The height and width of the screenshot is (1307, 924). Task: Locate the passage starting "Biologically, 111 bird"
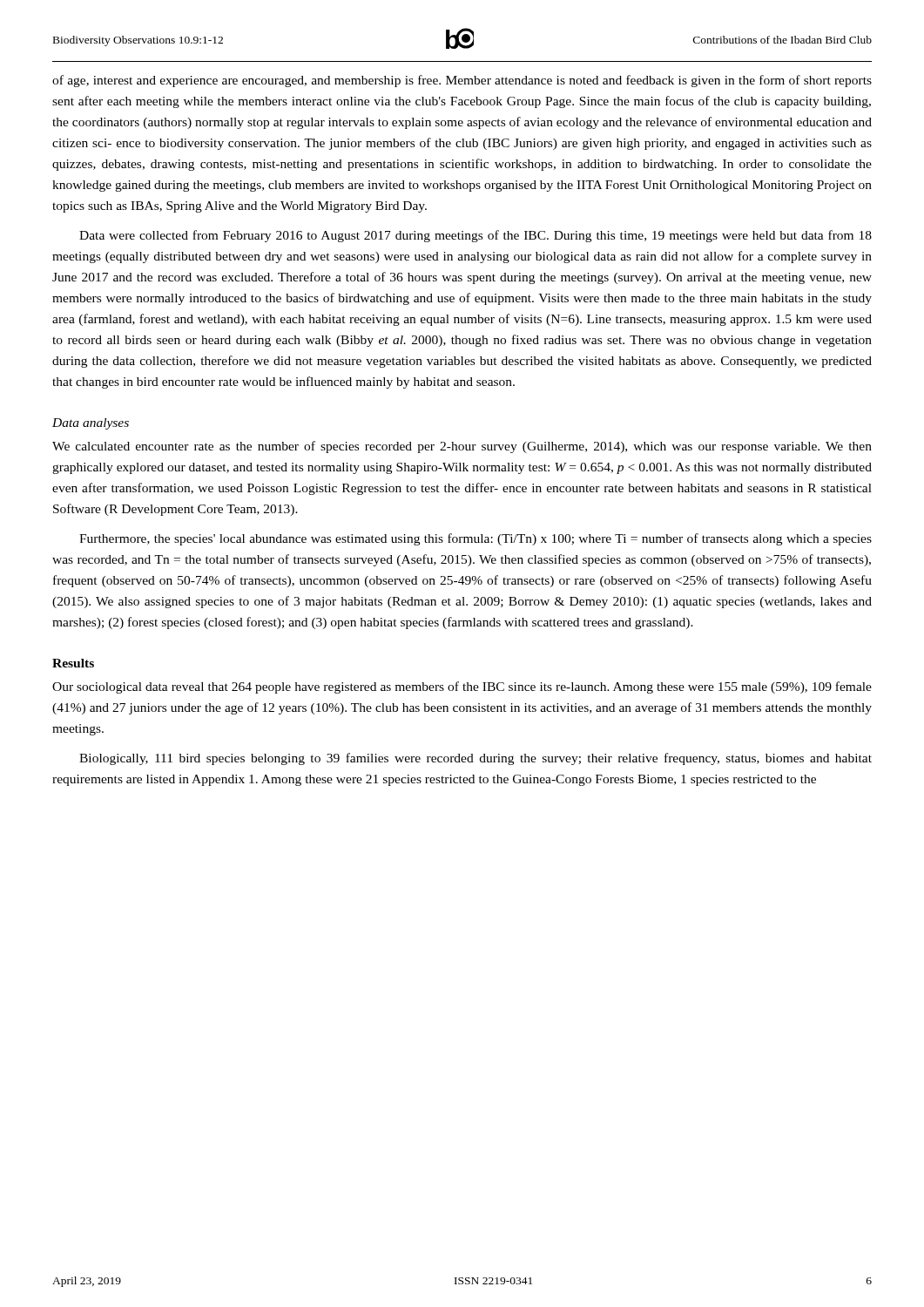click(462, 769)
